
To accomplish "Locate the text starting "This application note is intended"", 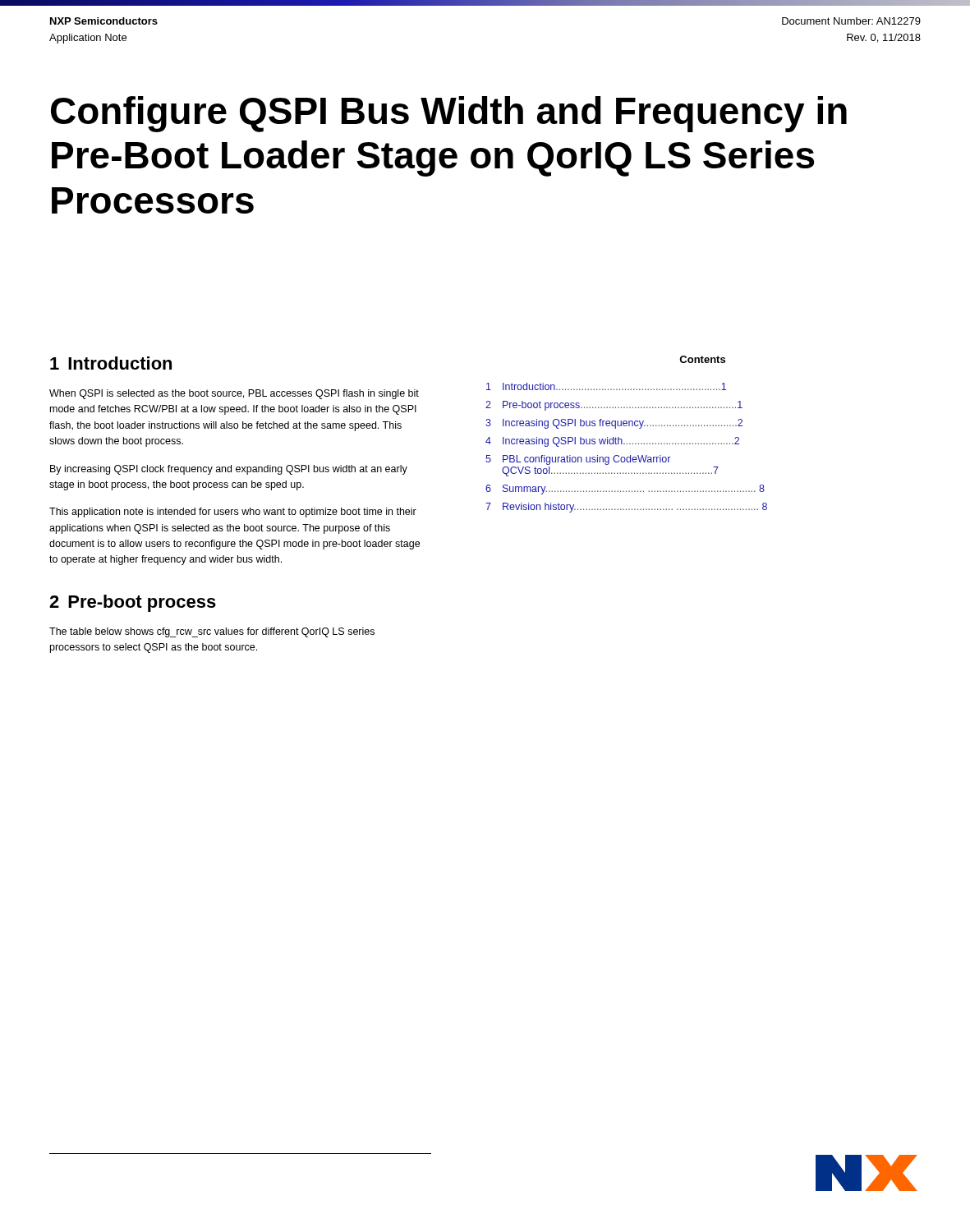I will point(235,536).
